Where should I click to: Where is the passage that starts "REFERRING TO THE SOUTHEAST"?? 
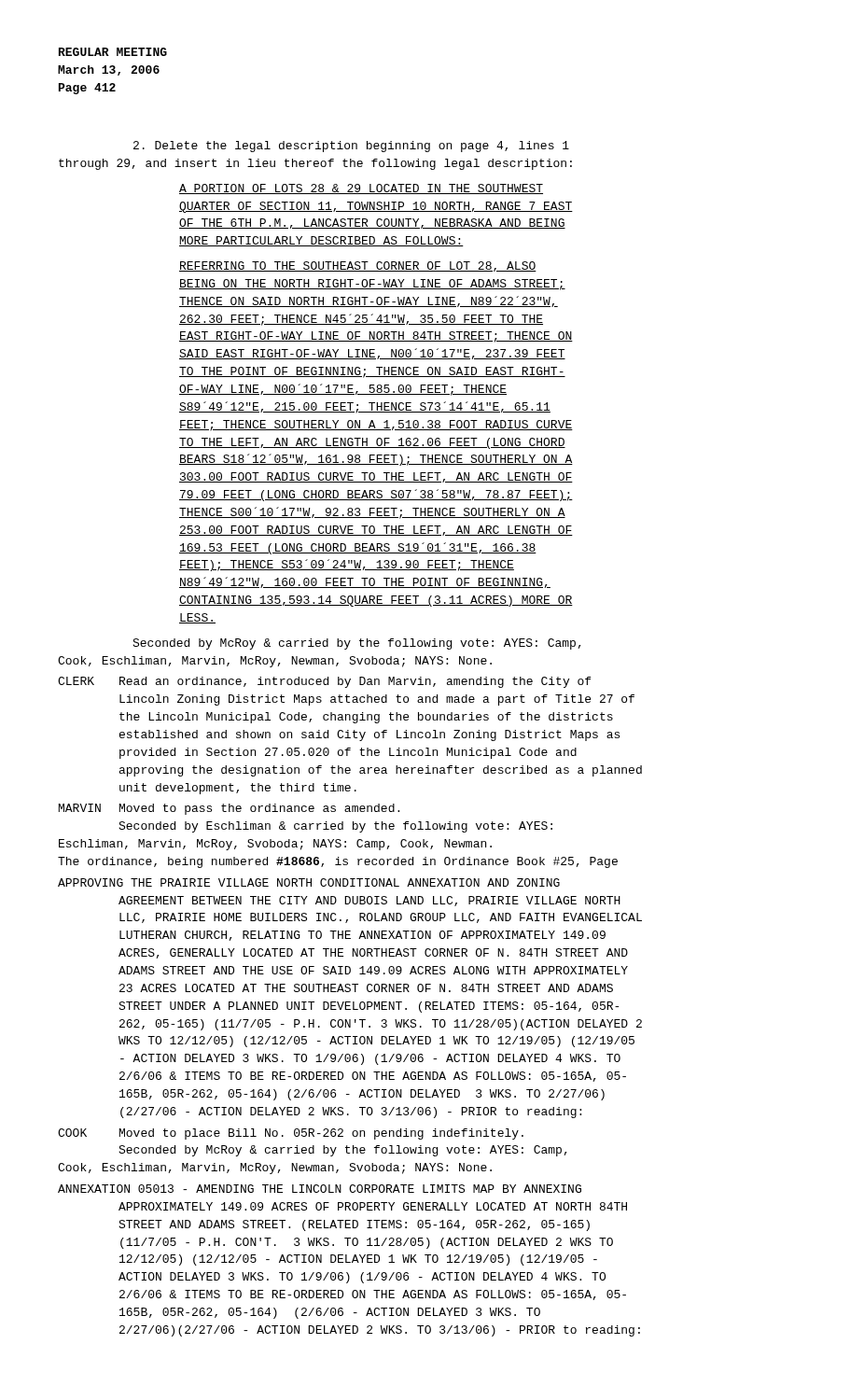[x=376, y=442]
